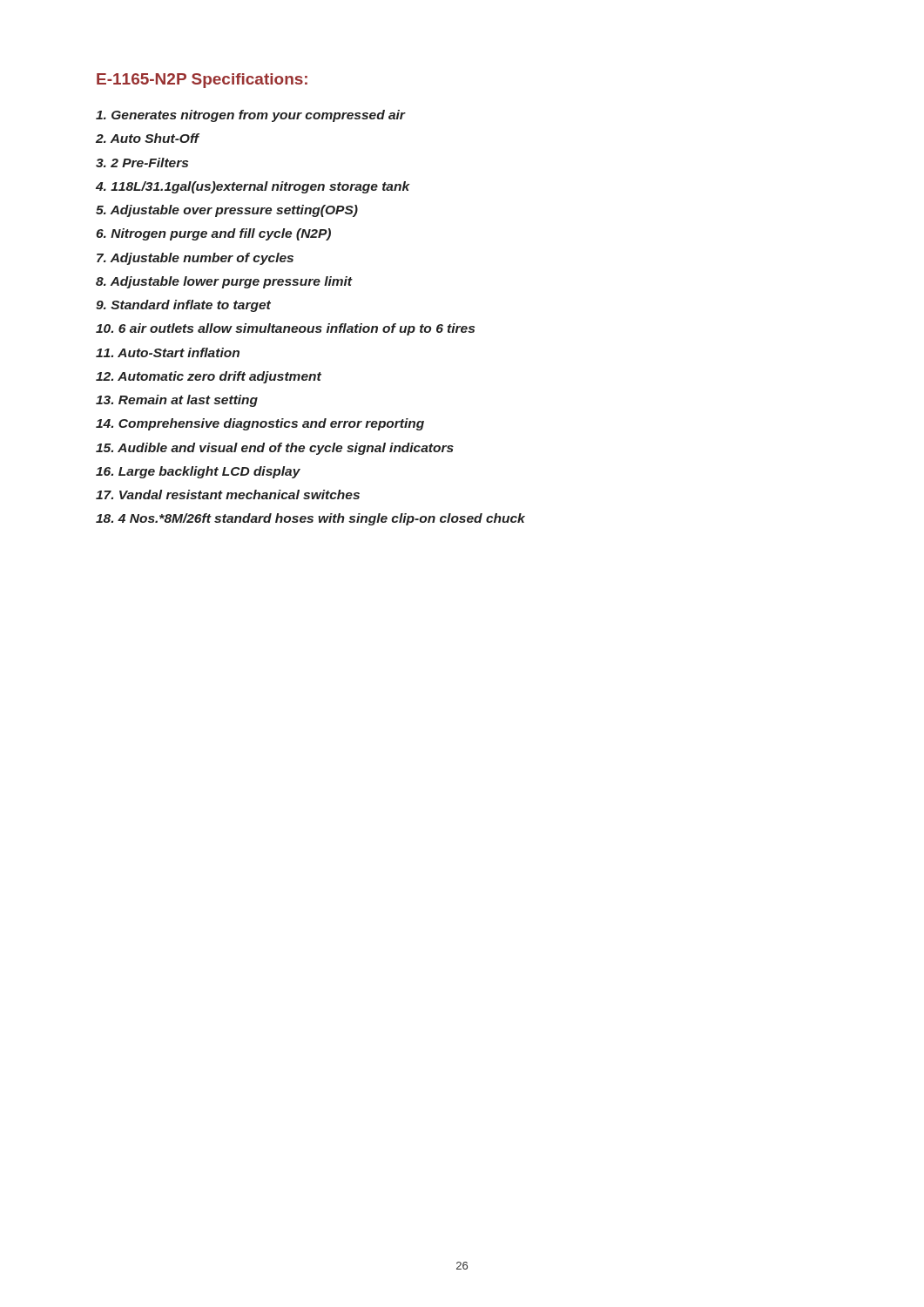Point to "E-1165-N2P Specifications:"
This screenshot has width=924, height=1307.
coord(202,79)
